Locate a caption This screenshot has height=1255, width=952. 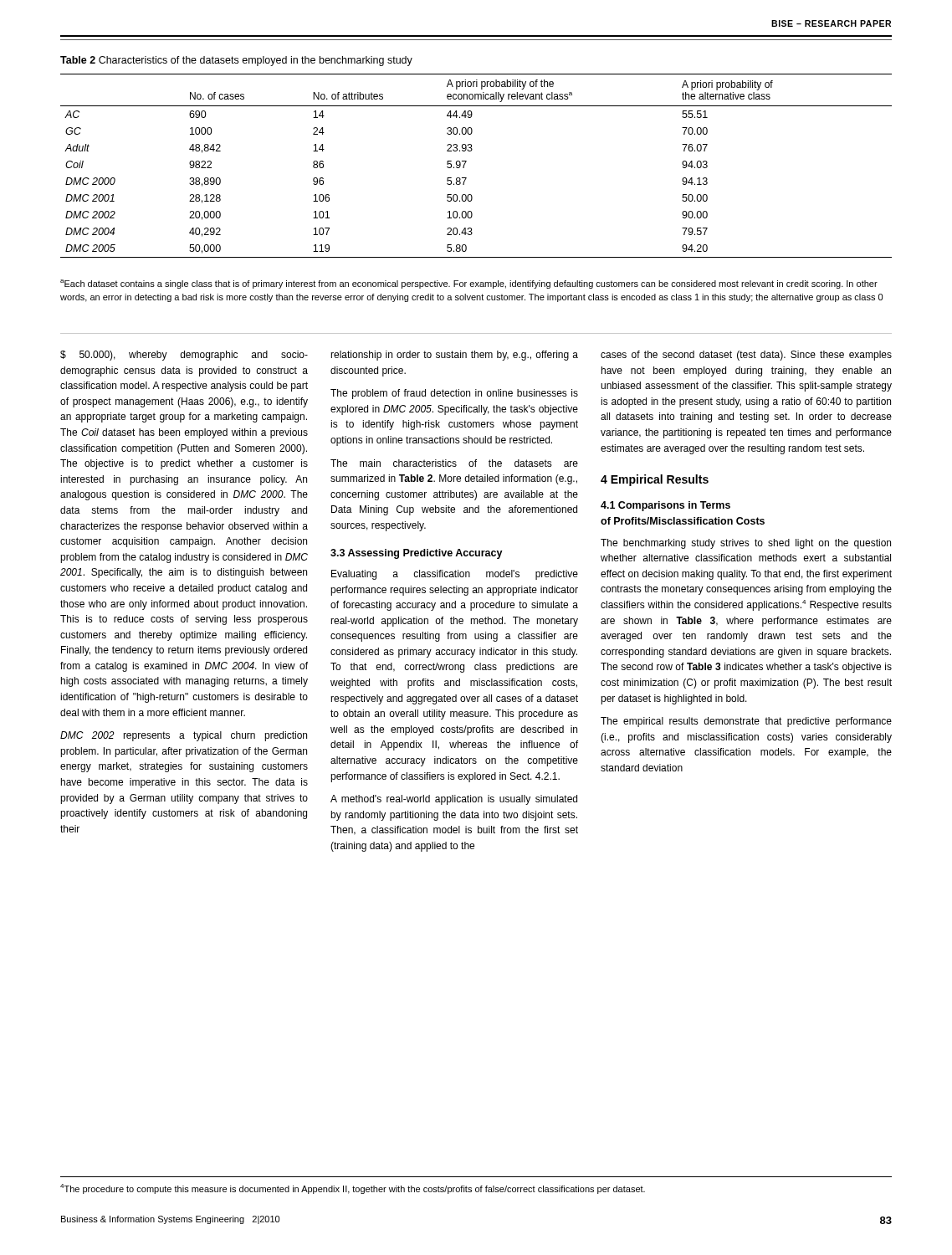(x=236, y=60)
